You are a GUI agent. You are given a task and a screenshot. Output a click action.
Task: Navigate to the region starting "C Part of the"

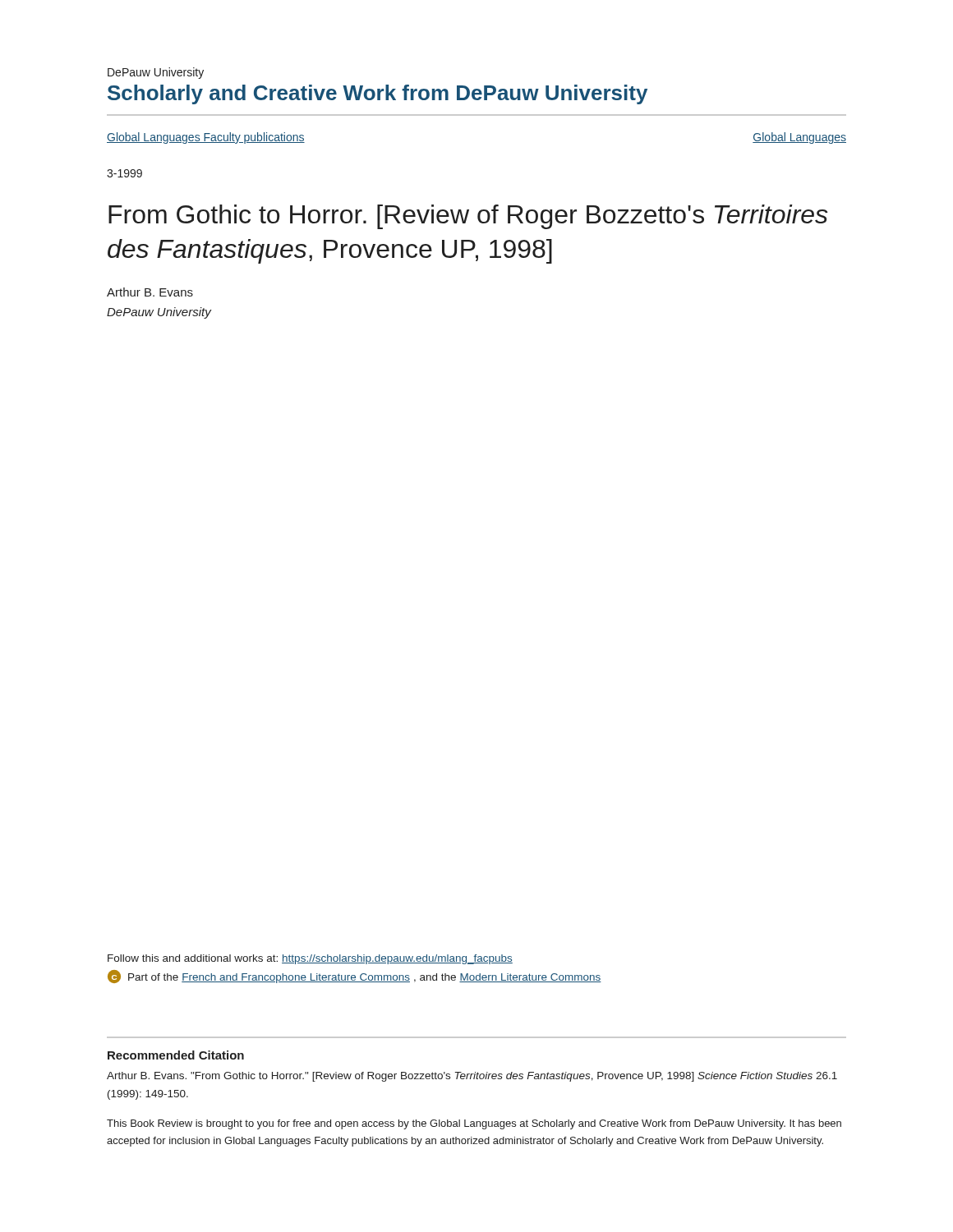[354, 977]
